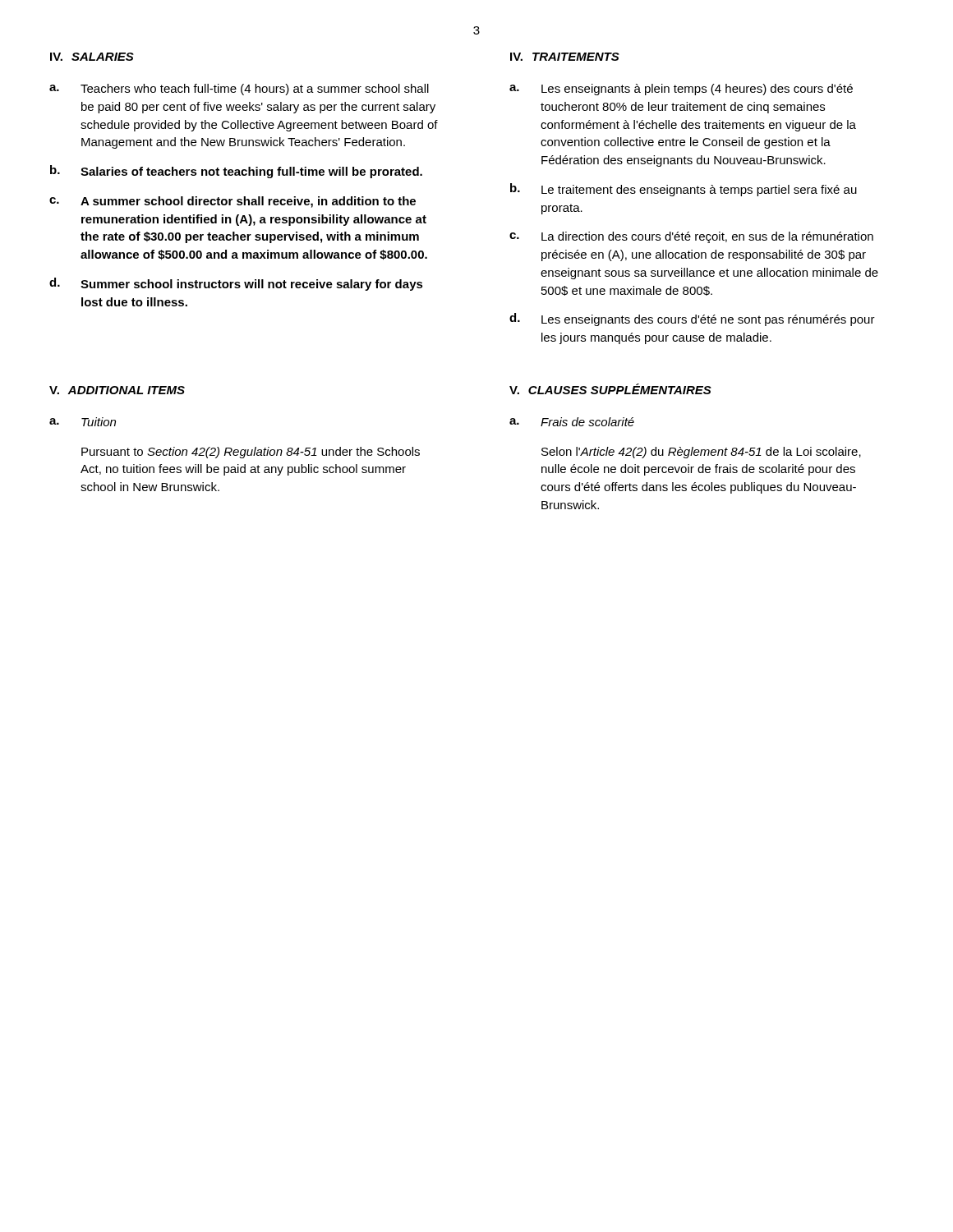The image size is (953, 1232).
Task: Click the passage that begins "d. Summer school instructors will not receive"
Action: pos(246,293)
